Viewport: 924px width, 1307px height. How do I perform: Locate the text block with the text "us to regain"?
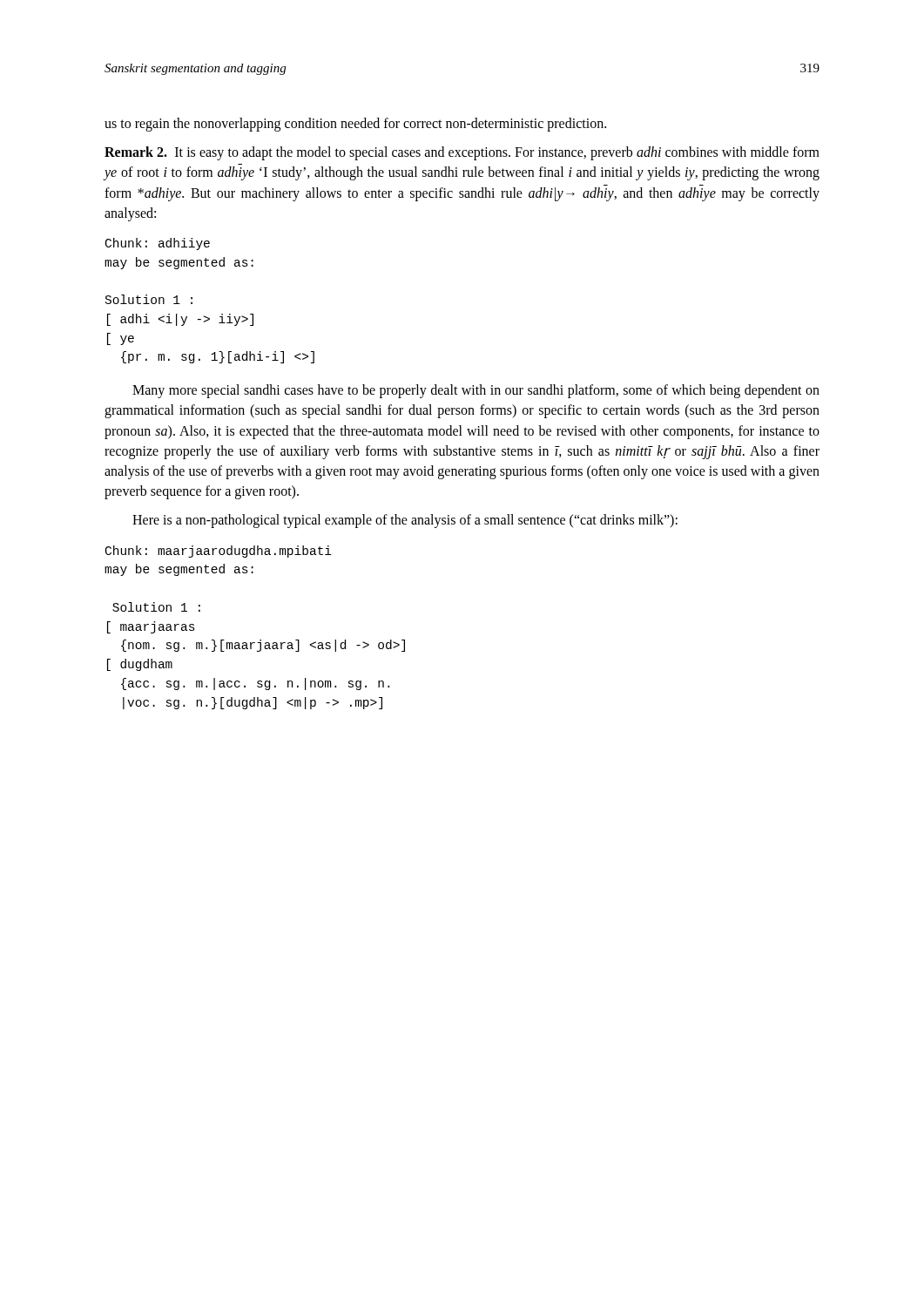click(462, 123)
